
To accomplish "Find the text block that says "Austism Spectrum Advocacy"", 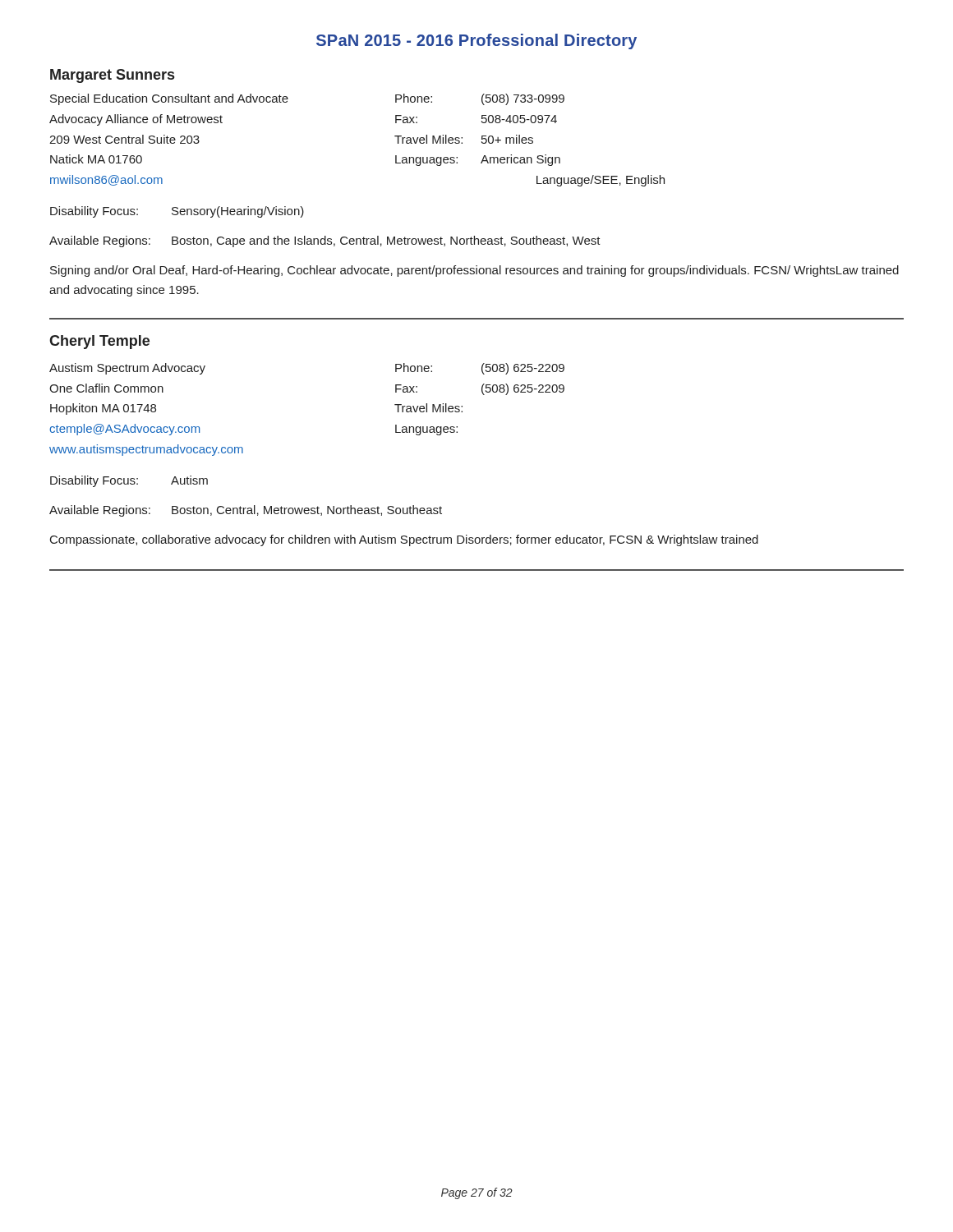I will click(133, 368).
